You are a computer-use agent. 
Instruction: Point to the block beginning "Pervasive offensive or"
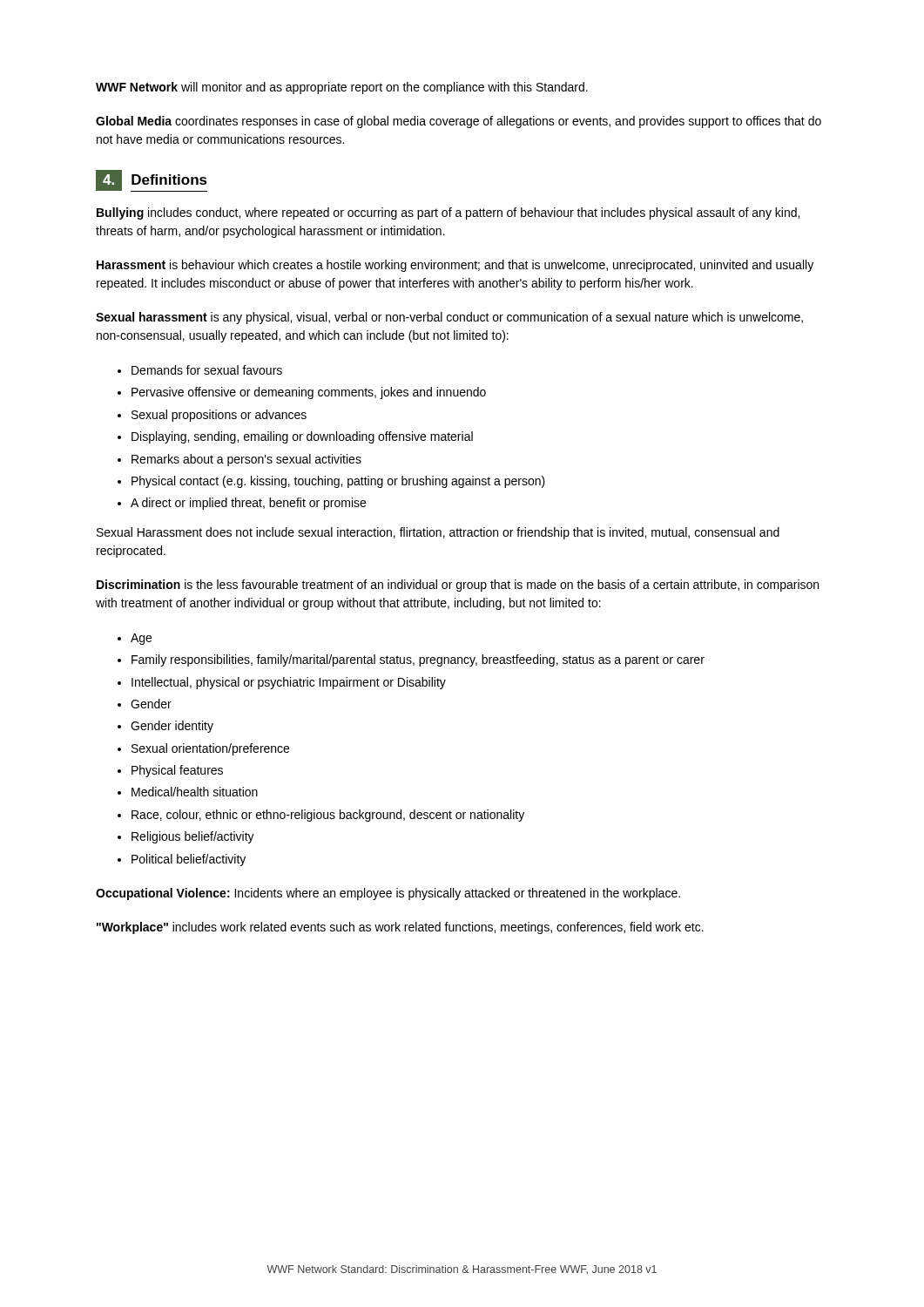[x=308, y=392]
